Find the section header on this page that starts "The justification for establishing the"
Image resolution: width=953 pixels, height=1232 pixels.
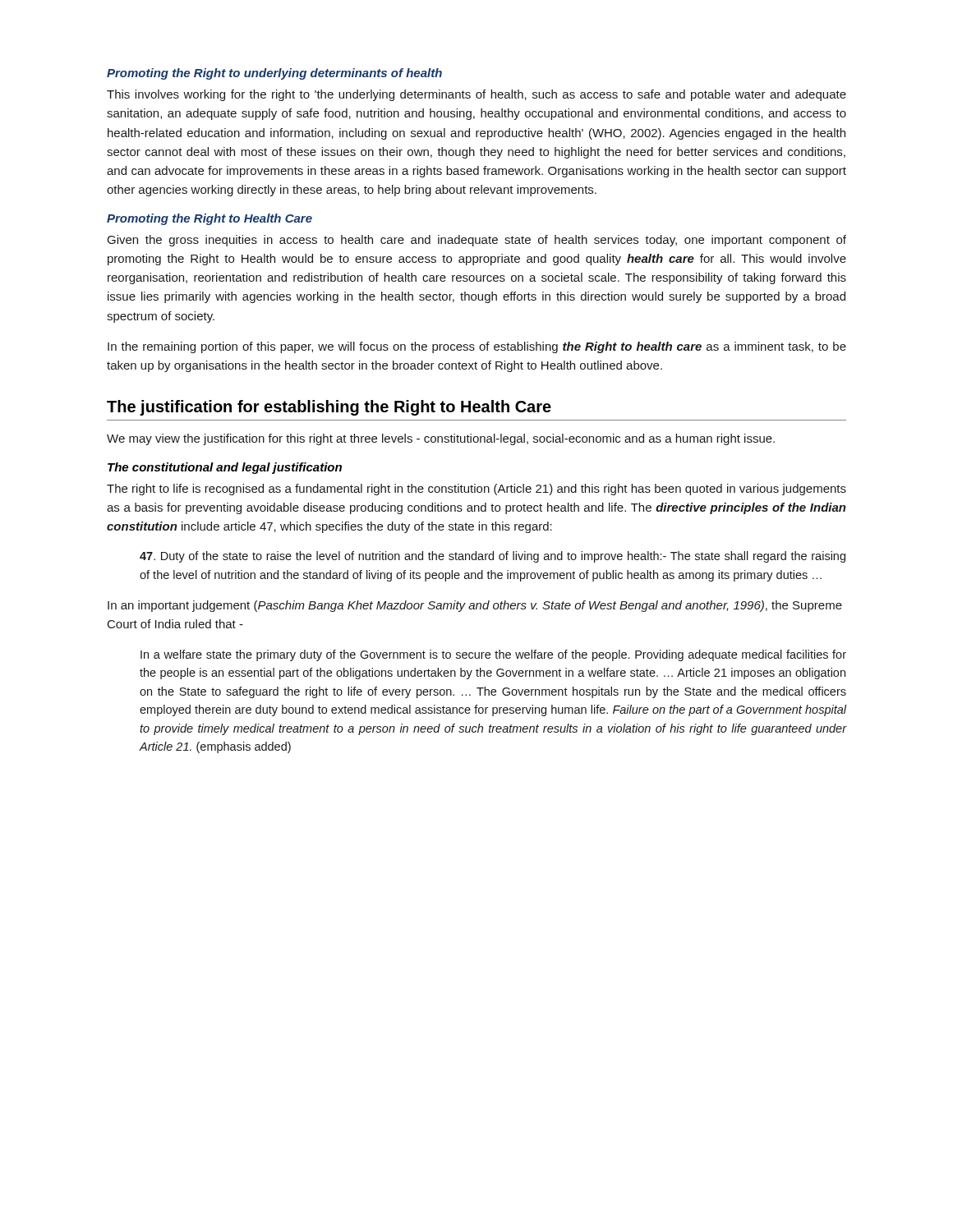(x=329, y=407)
